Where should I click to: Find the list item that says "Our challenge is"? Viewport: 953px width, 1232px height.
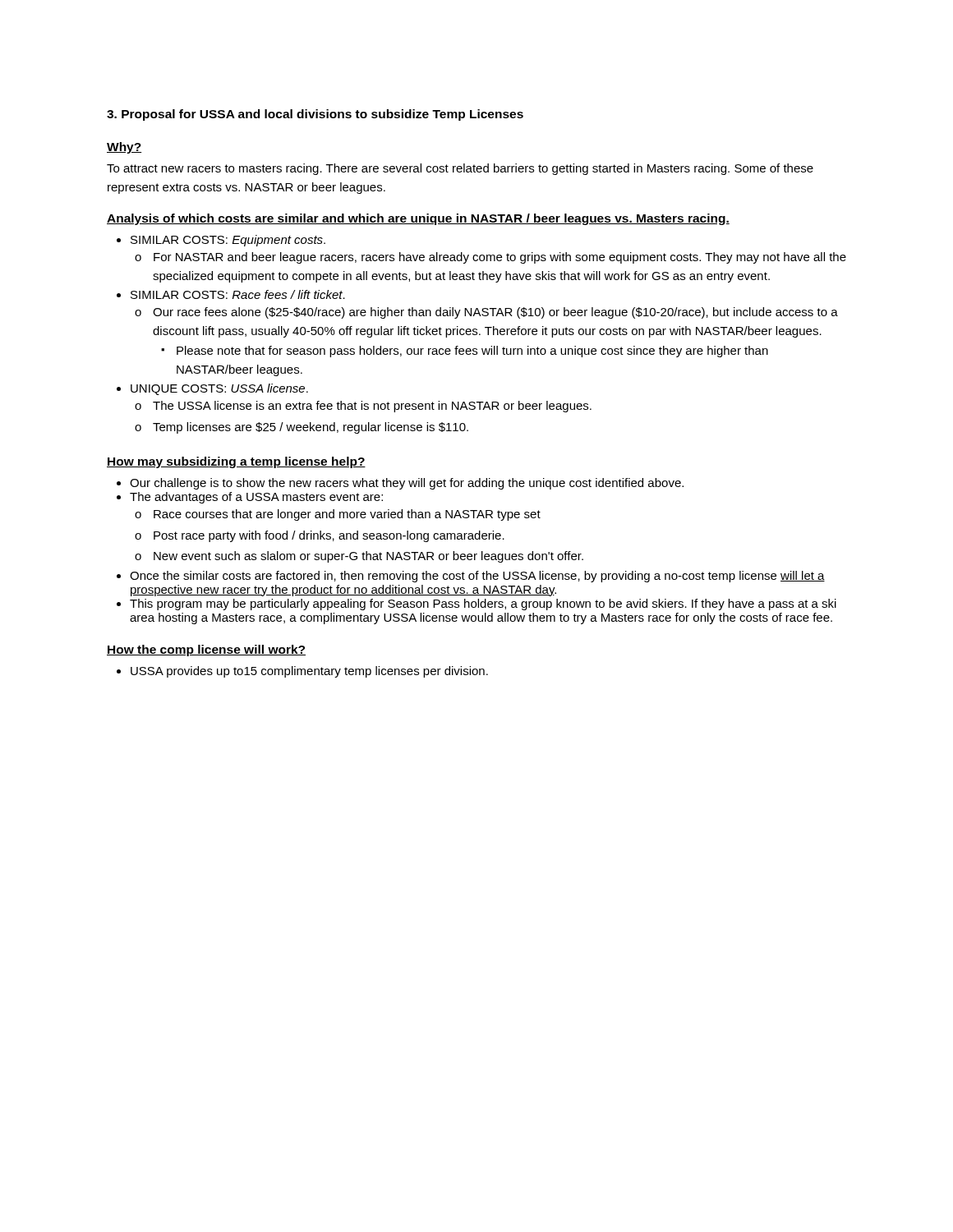[x=488, y=483]
